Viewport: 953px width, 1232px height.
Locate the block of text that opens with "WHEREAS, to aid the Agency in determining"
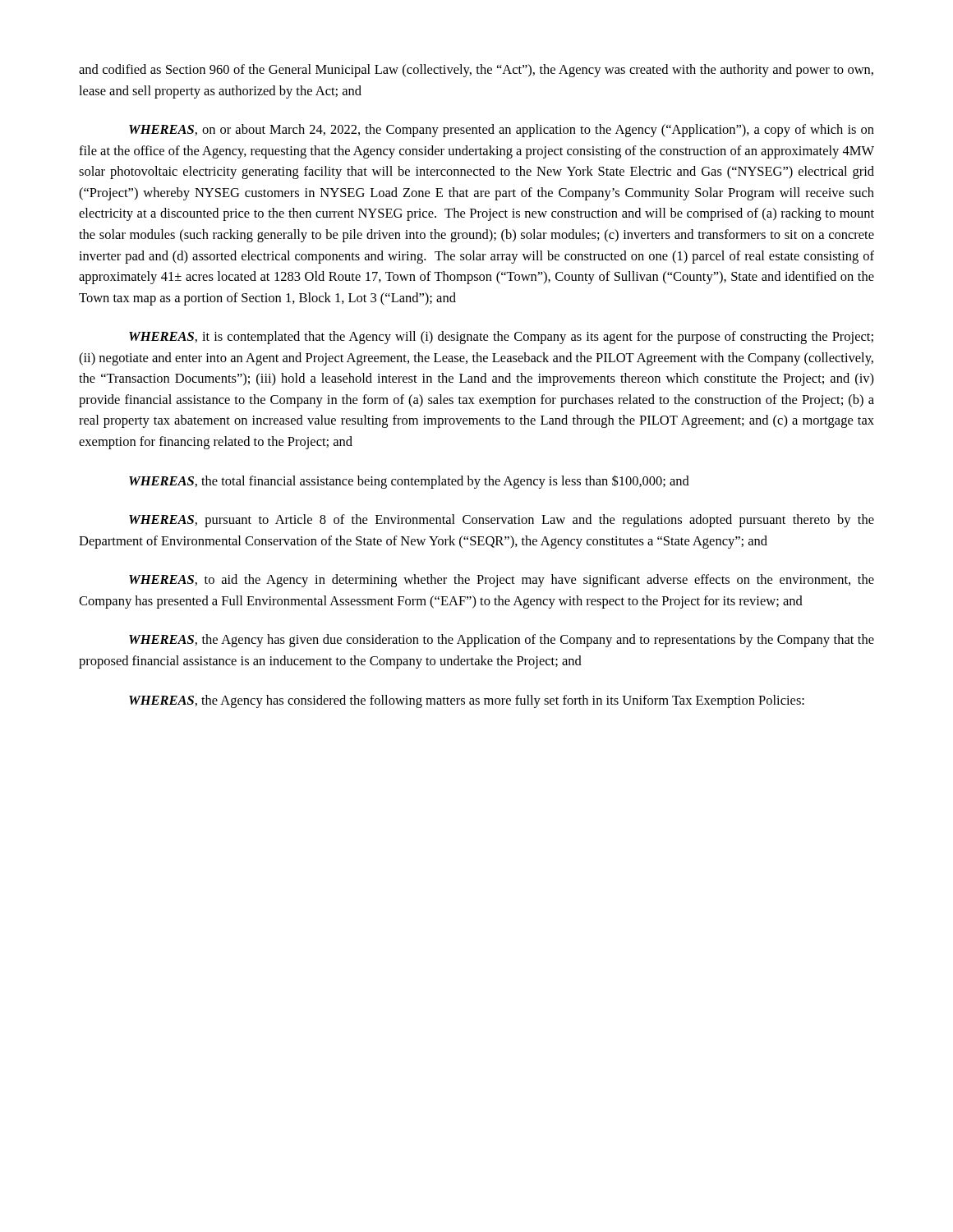(x=476, y=590)
